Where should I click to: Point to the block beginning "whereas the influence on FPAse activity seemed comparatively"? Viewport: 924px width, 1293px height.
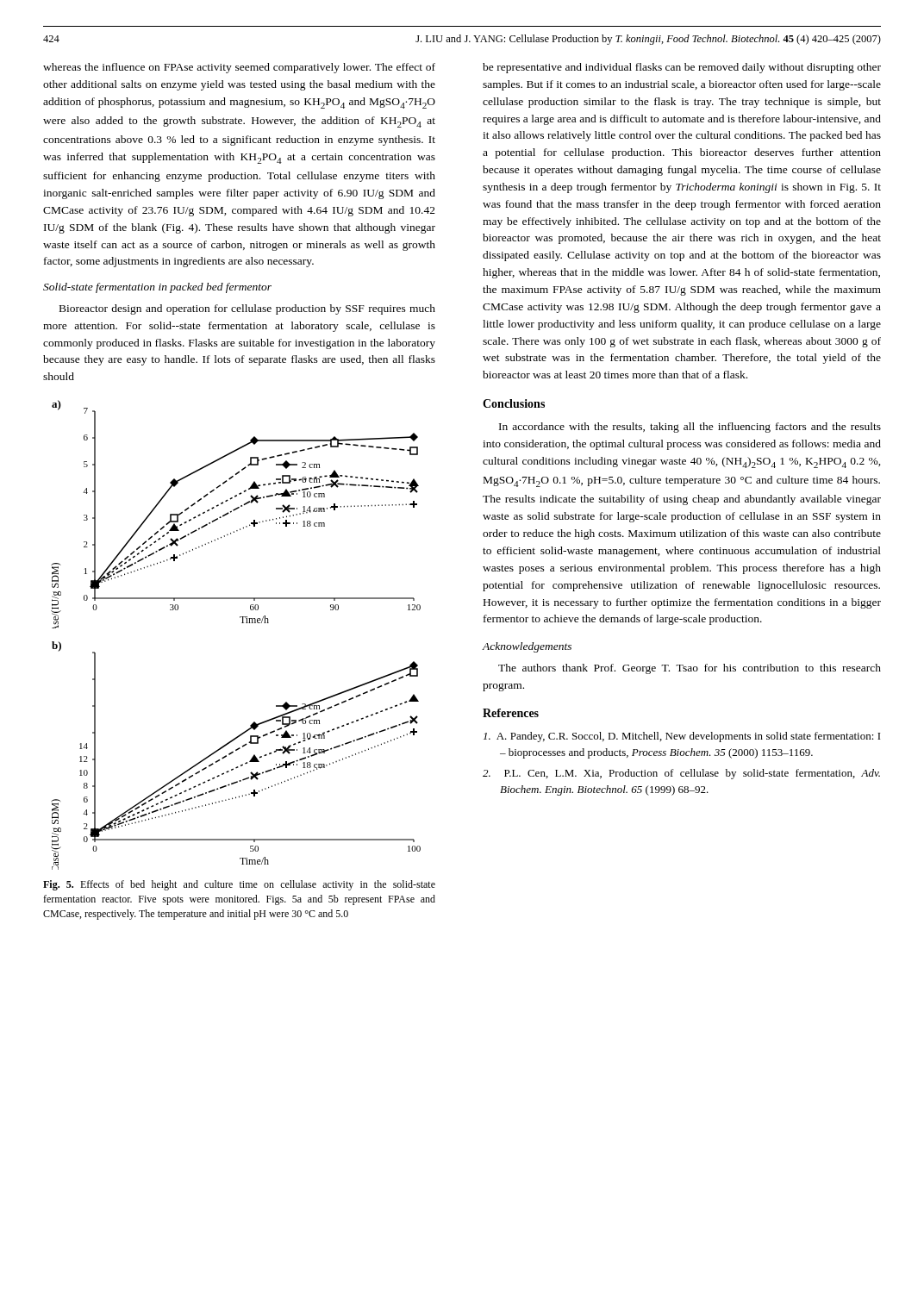[x=239, y=164]
